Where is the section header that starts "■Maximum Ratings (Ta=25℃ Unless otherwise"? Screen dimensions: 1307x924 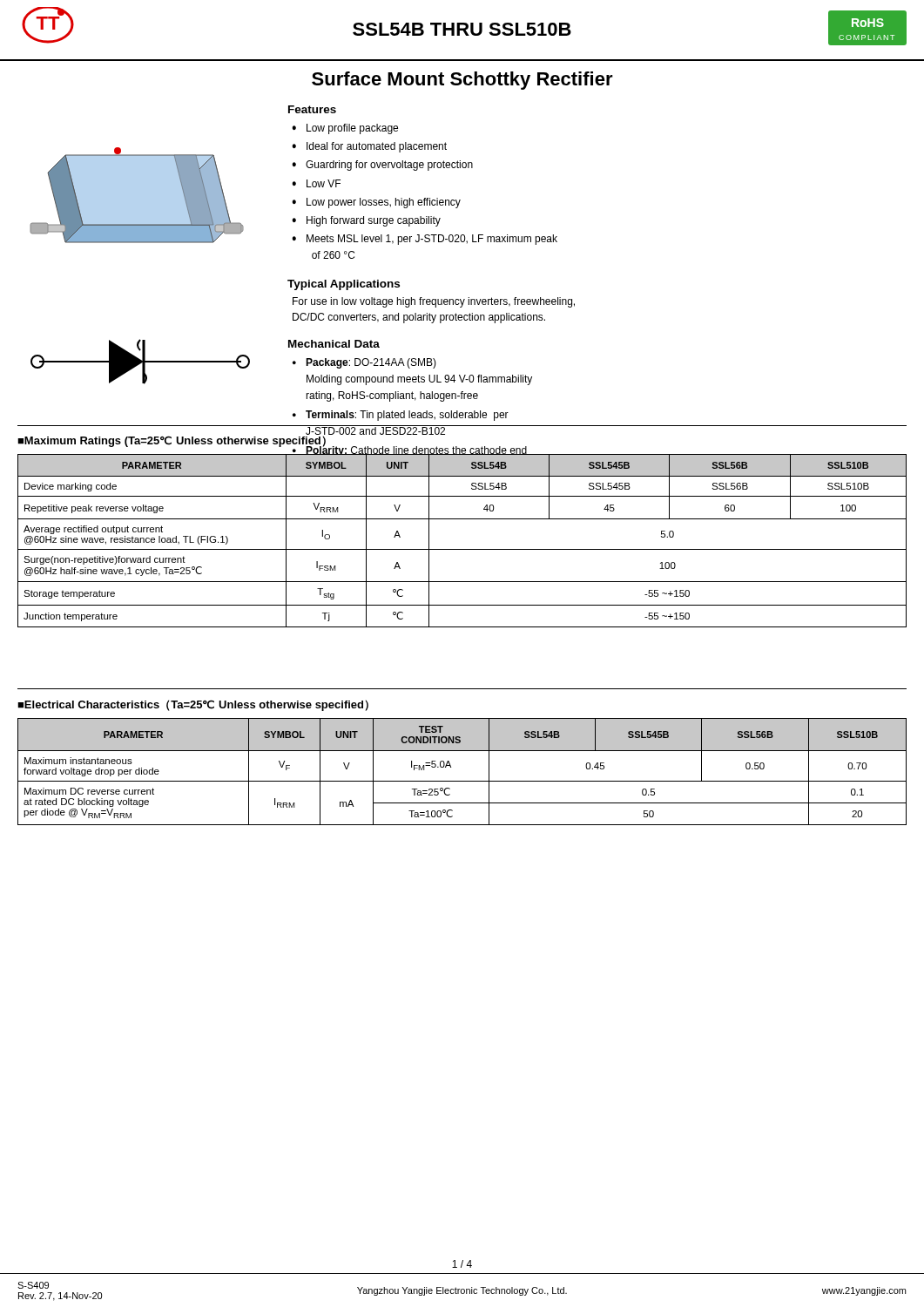pyautogui.click(x=175, y=440)
